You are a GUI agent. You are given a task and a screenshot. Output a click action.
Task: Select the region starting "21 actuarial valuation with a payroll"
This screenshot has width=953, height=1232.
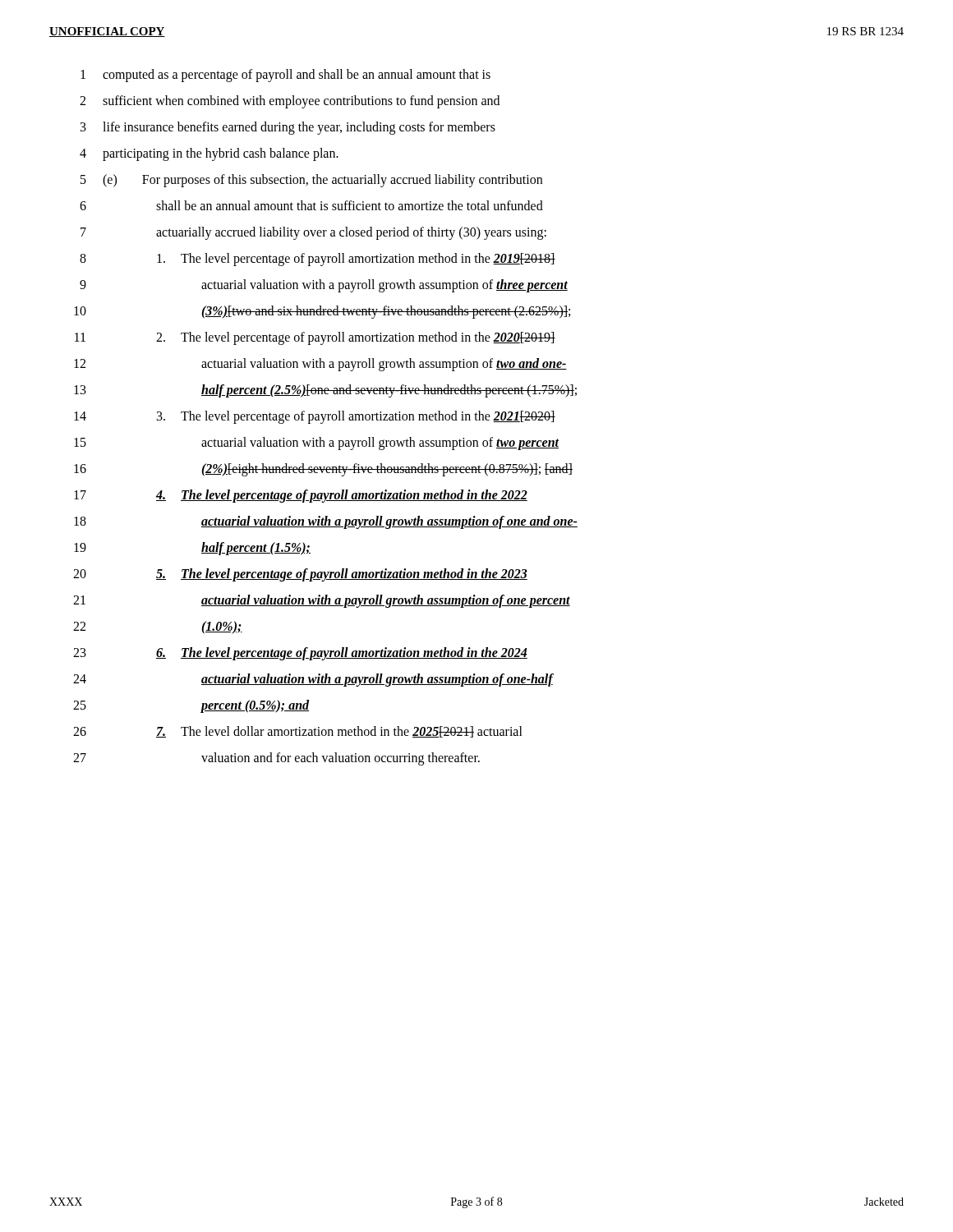[x=476, y=600]
